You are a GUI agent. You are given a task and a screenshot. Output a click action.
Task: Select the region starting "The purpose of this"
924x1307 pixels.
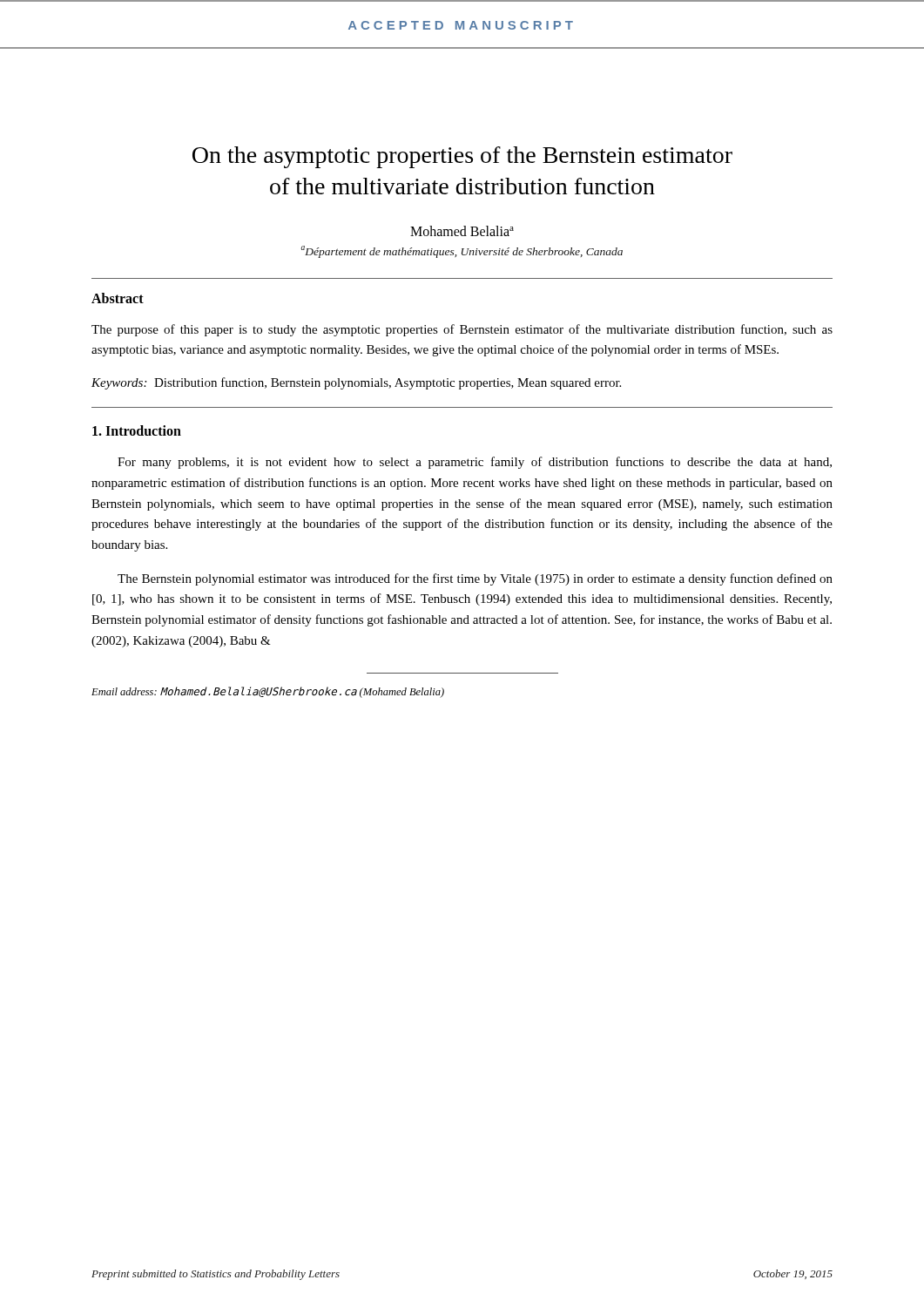(x=462, y=340)
